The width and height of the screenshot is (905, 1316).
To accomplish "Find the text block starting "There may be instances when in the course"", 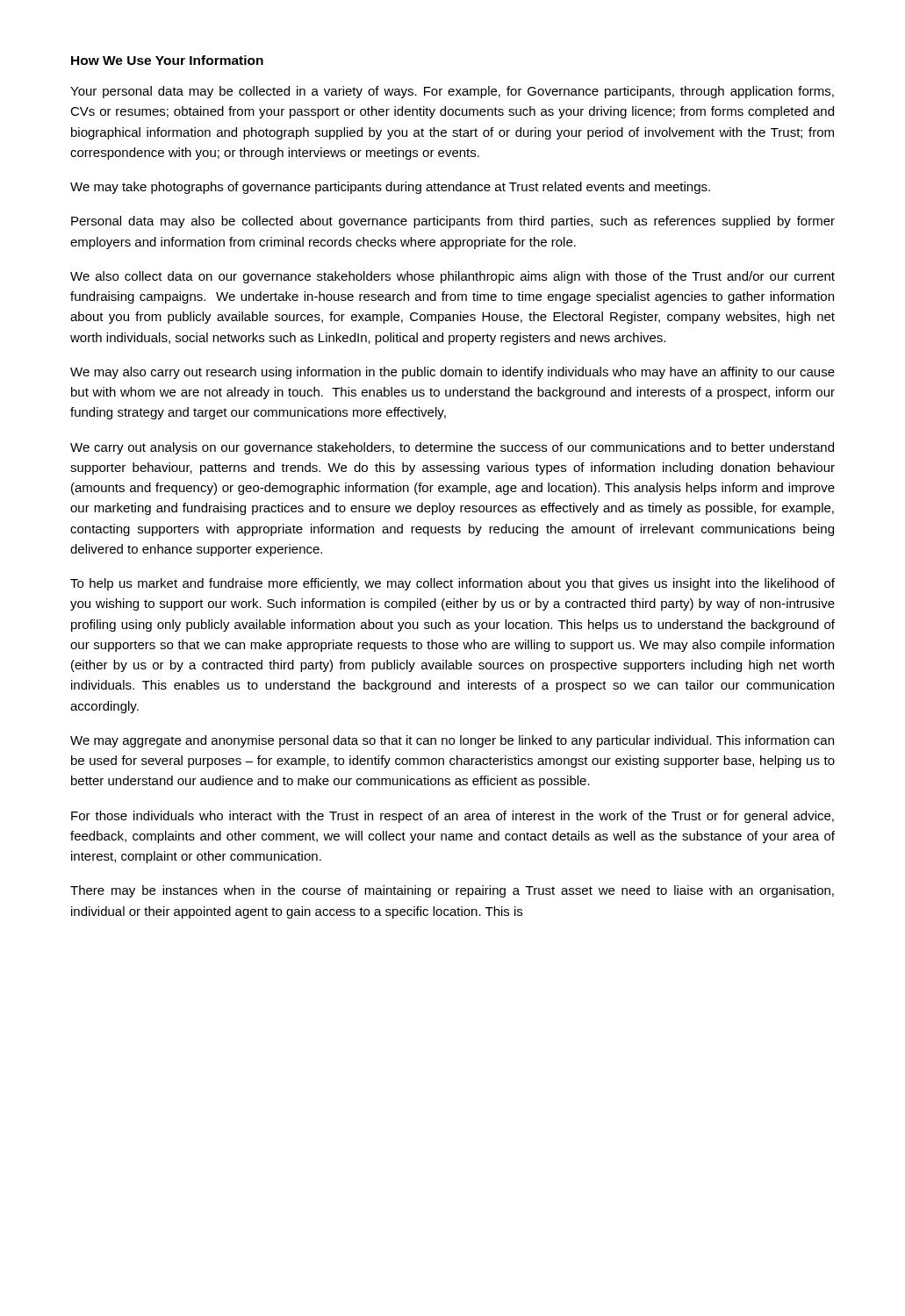I will point(452,900).
